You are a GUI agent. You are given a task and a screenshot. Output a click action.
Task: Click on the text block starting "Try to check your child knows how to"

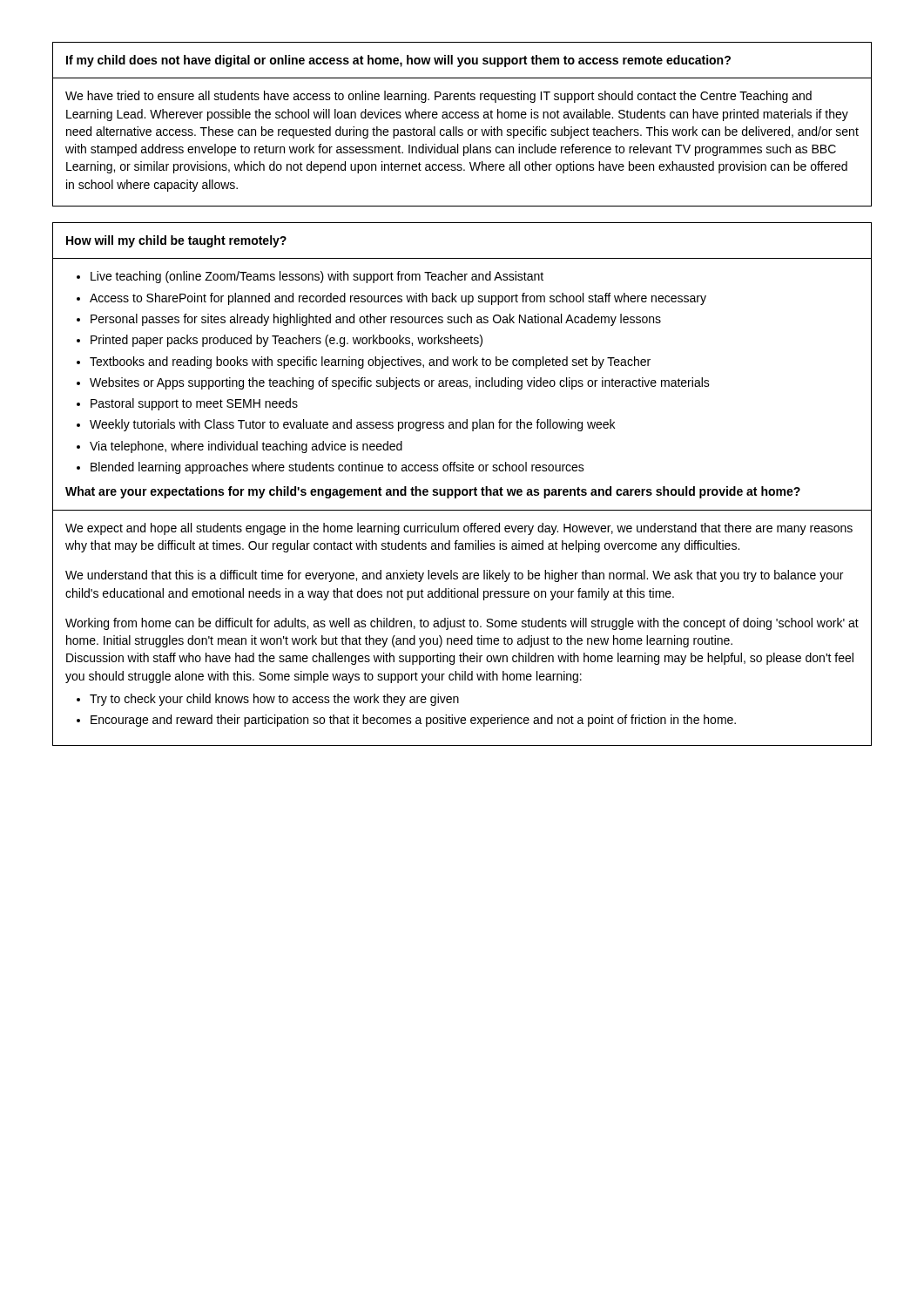click(x=462, y=710)
